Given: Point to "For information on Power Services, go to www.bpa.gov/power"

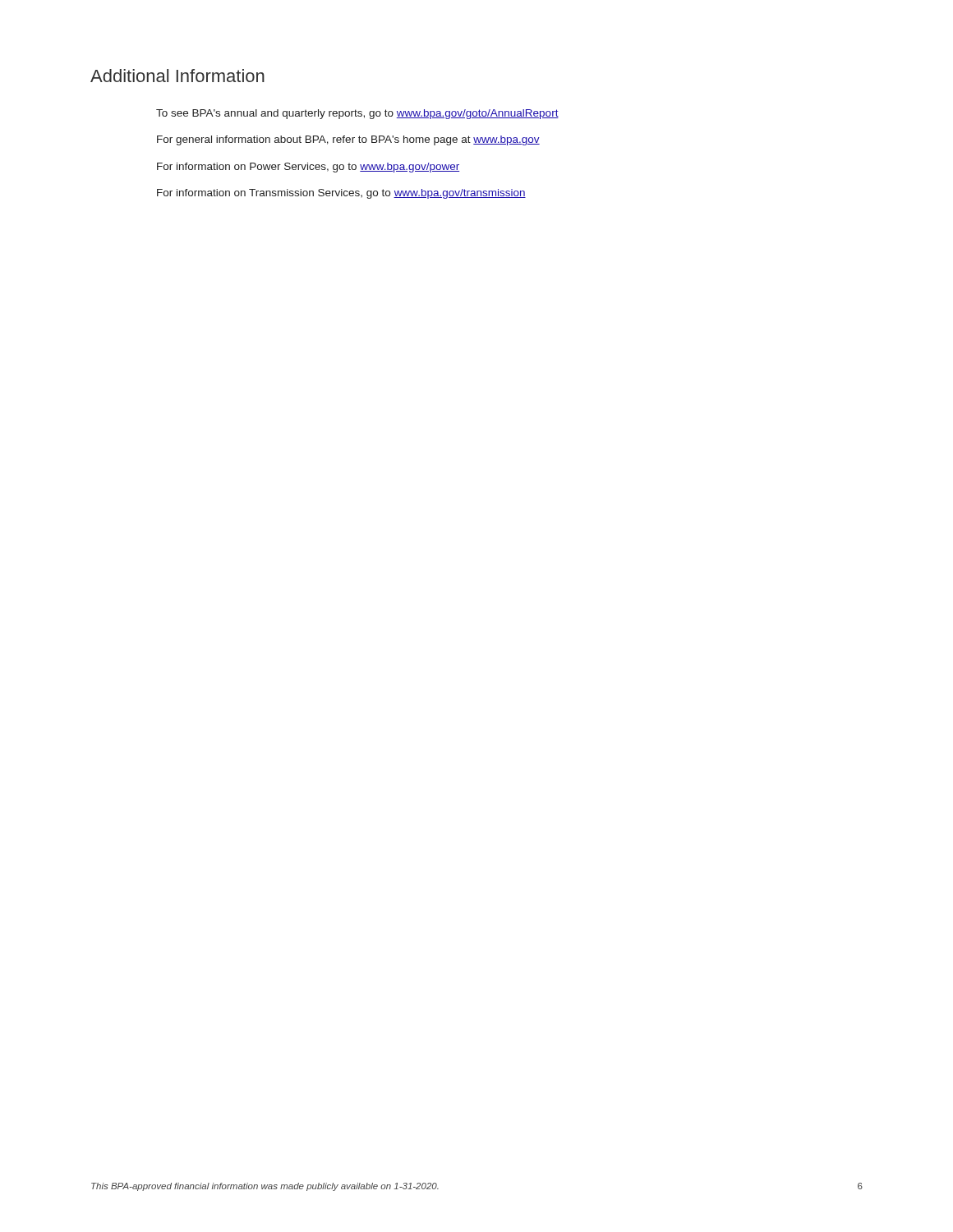Looking at the screenshot, I should point(308,166).
